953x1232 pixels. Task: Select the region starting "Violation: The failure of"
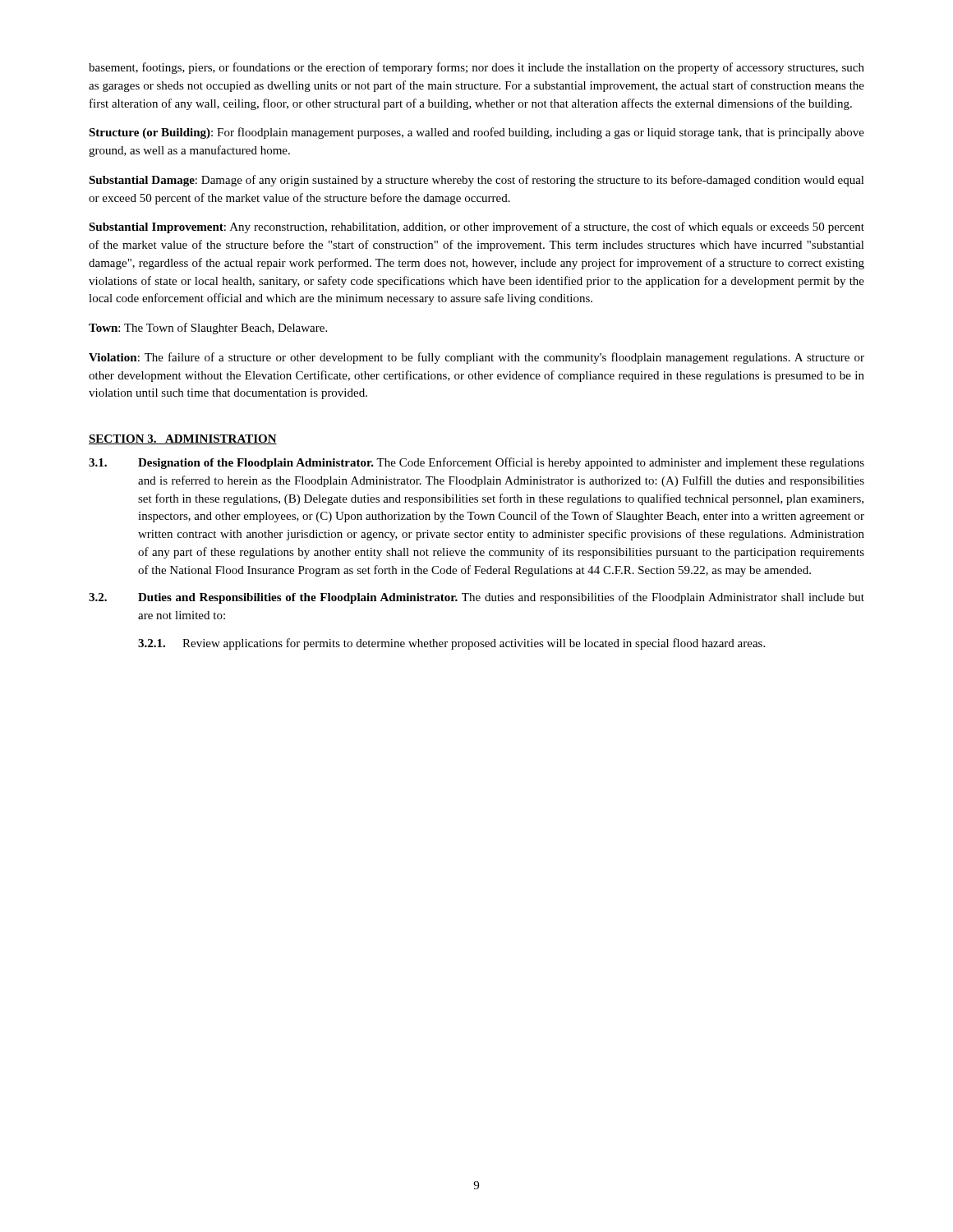click(x=476, y=375)
